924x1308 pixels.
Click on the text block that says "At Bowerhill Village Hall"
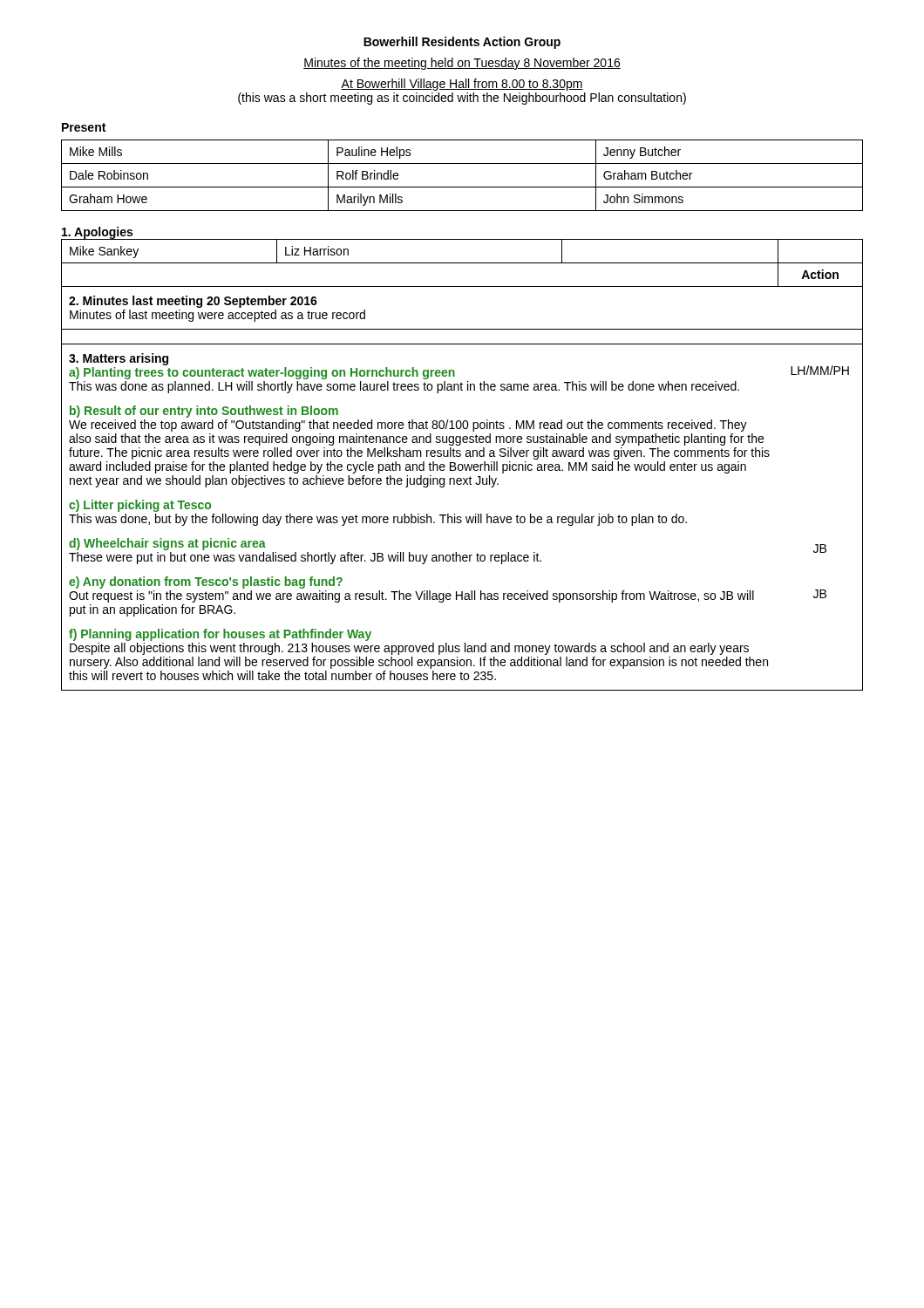(462, 91)
